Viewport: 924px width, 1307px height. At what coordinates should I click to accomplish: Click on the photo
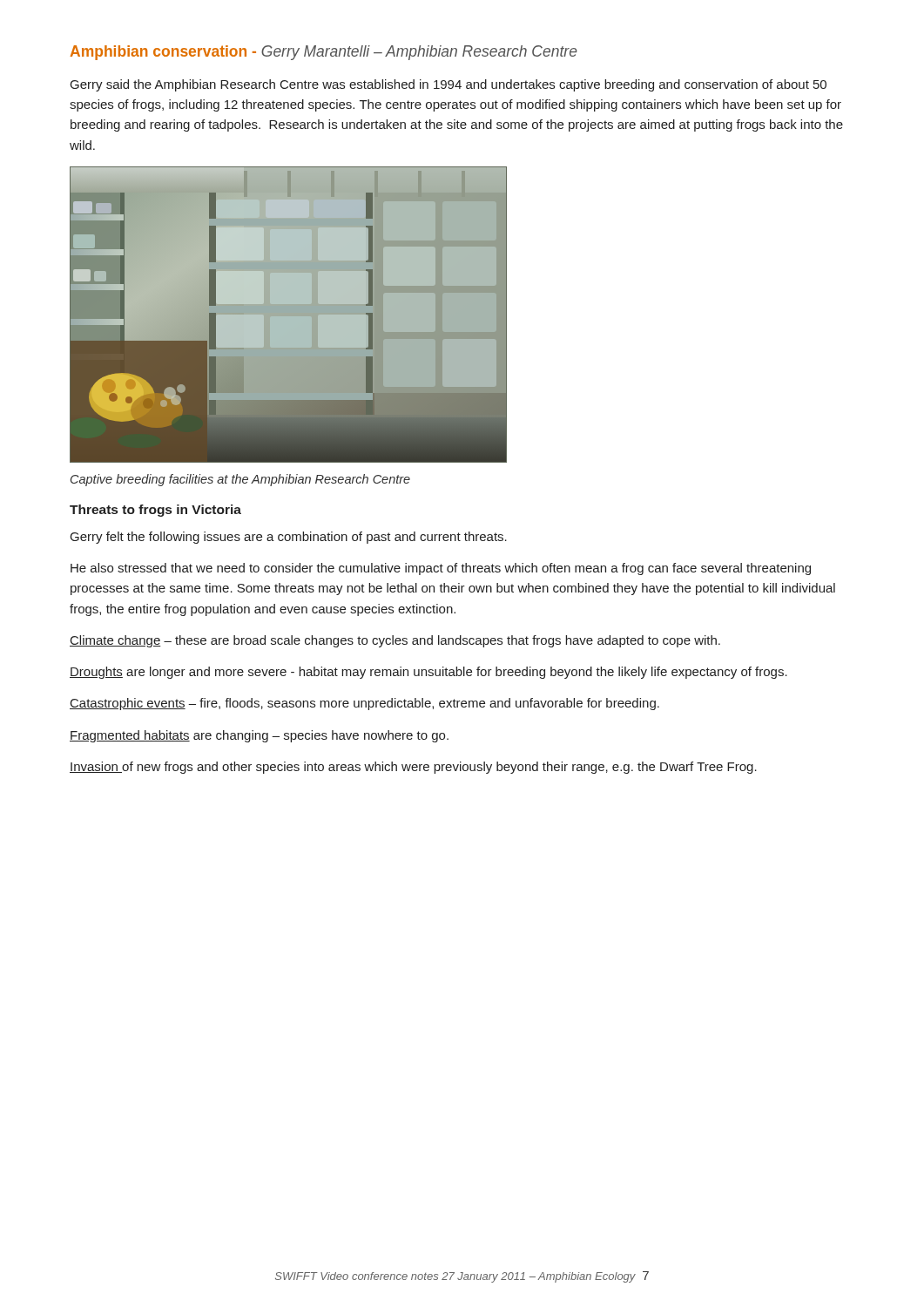click(x=462, y=316)
